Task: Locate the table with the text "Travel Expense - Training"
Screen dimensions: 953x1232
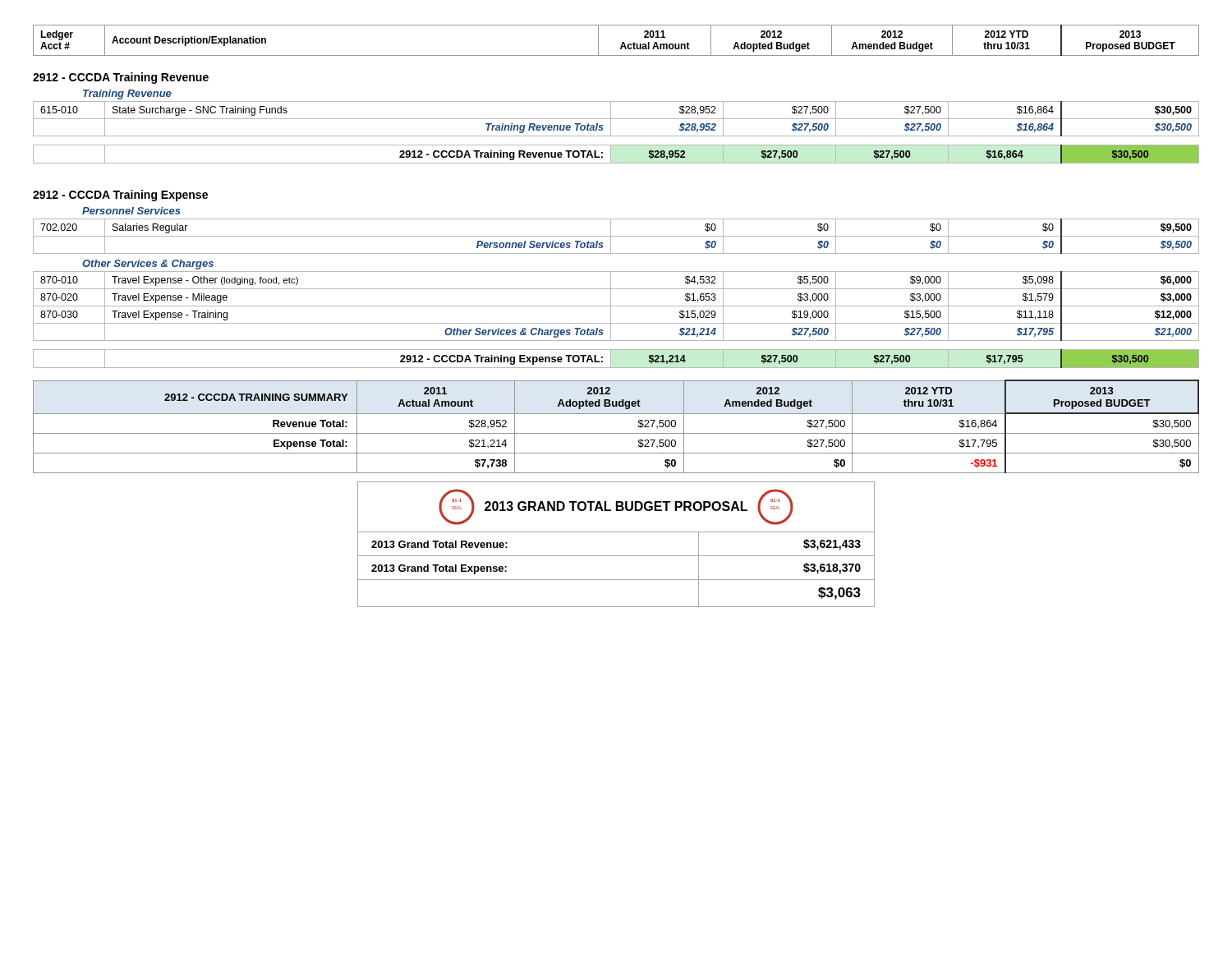Action: tap(616, 306)
